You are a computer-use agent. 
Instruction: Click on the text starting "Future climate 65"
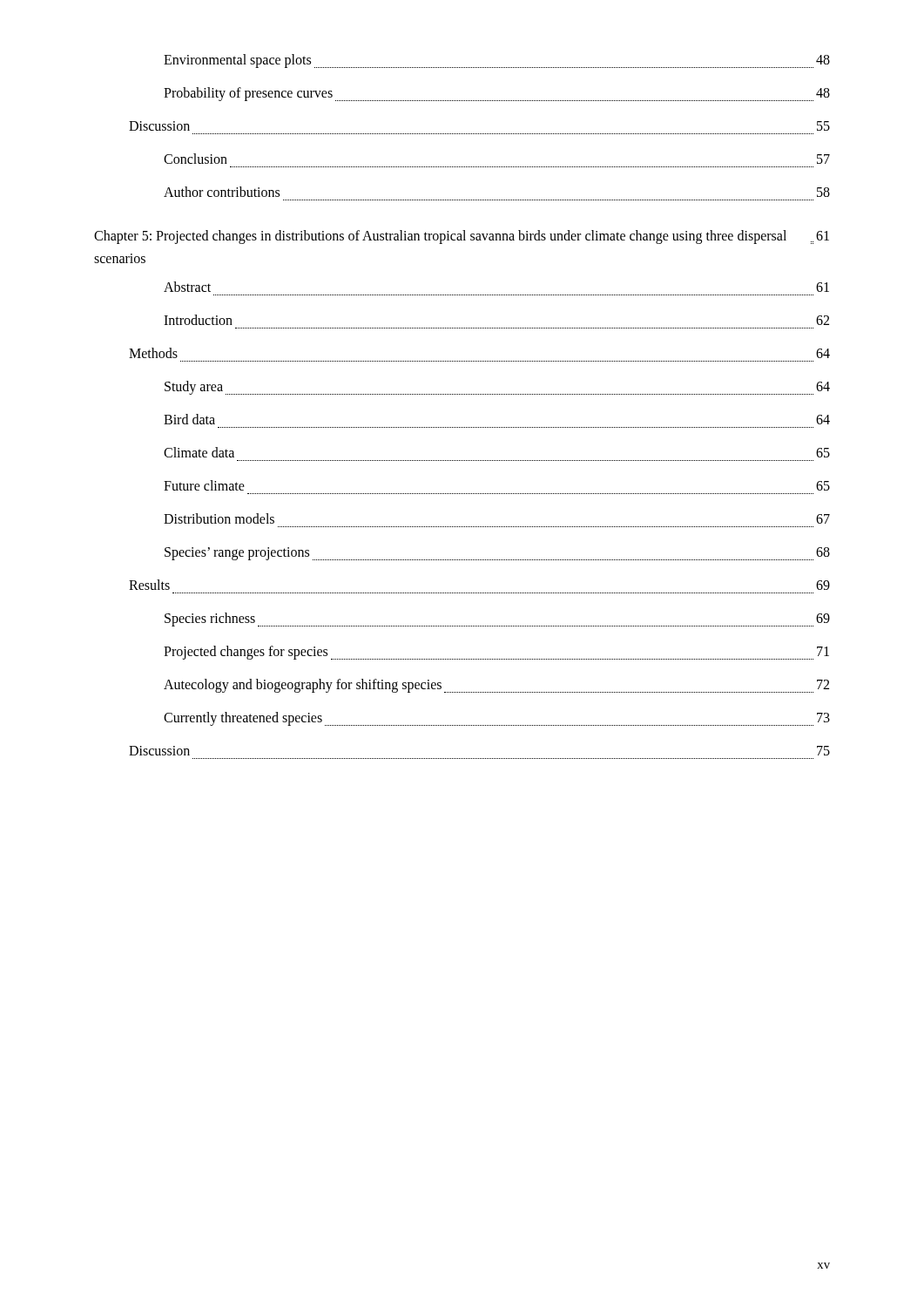click(497, 490)
